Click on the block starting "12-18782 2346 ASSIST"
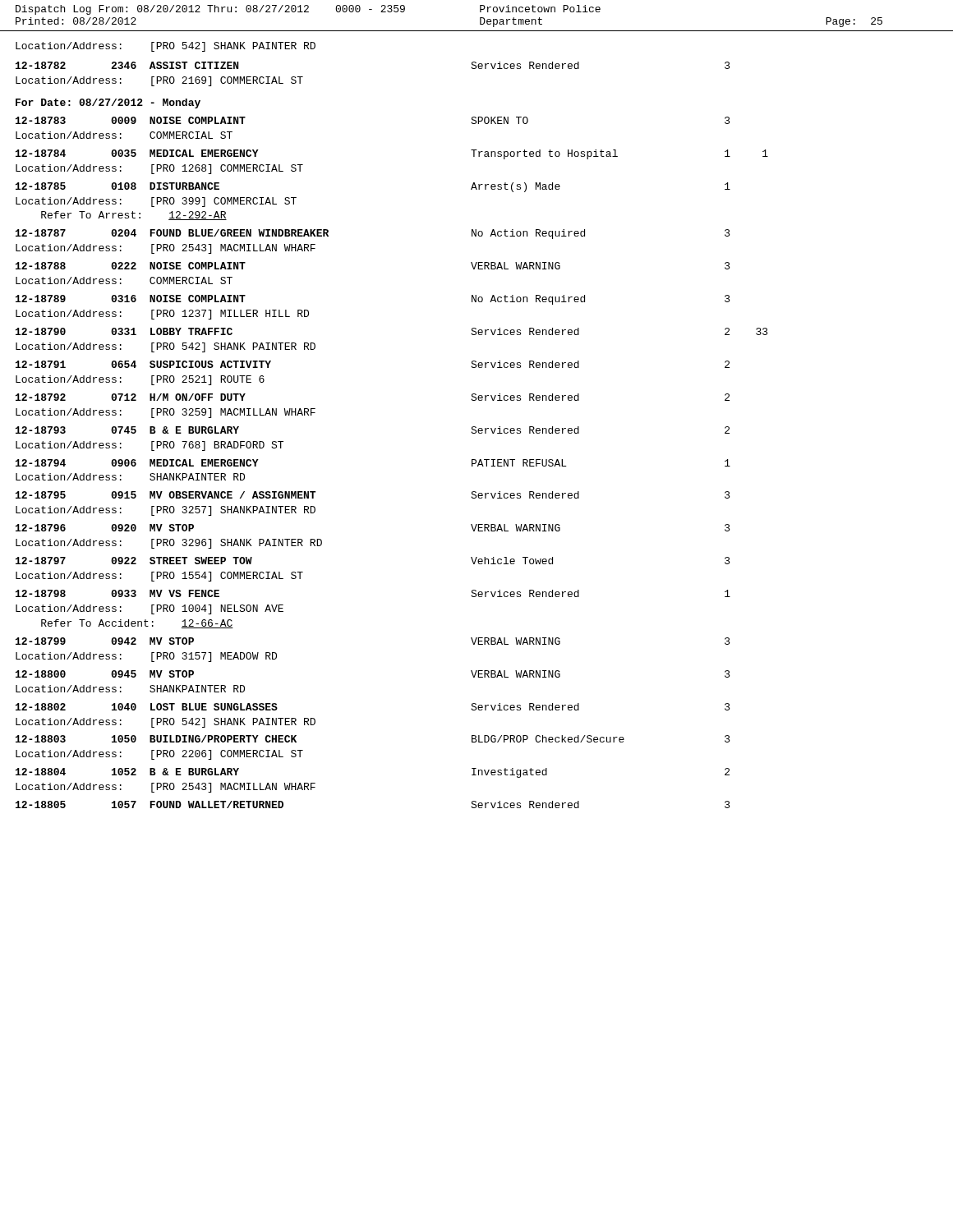 click(x=476, y=74)
